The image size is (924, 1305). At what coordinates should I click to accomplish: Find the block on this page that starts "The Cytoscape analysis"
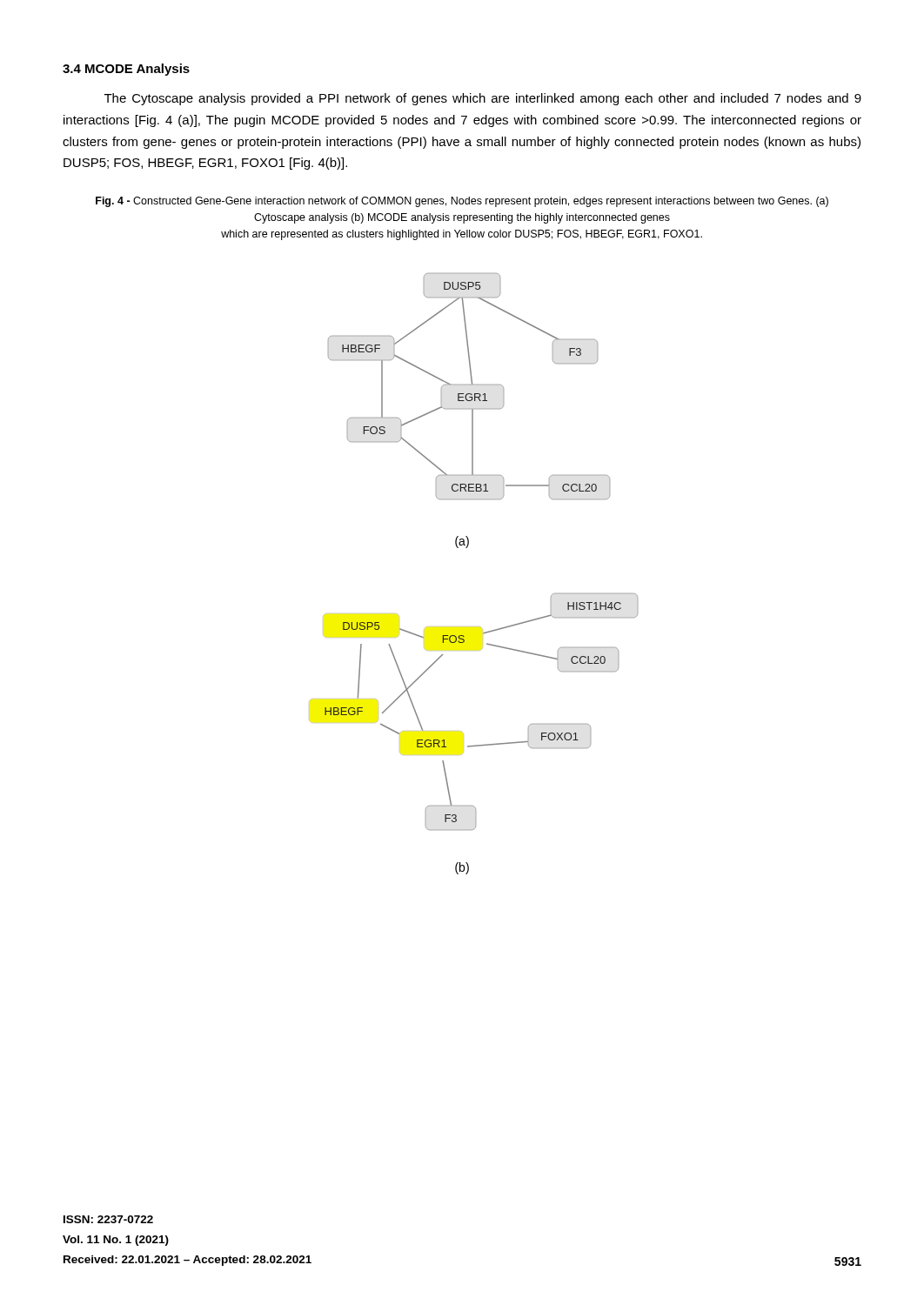tap(462, 130)
